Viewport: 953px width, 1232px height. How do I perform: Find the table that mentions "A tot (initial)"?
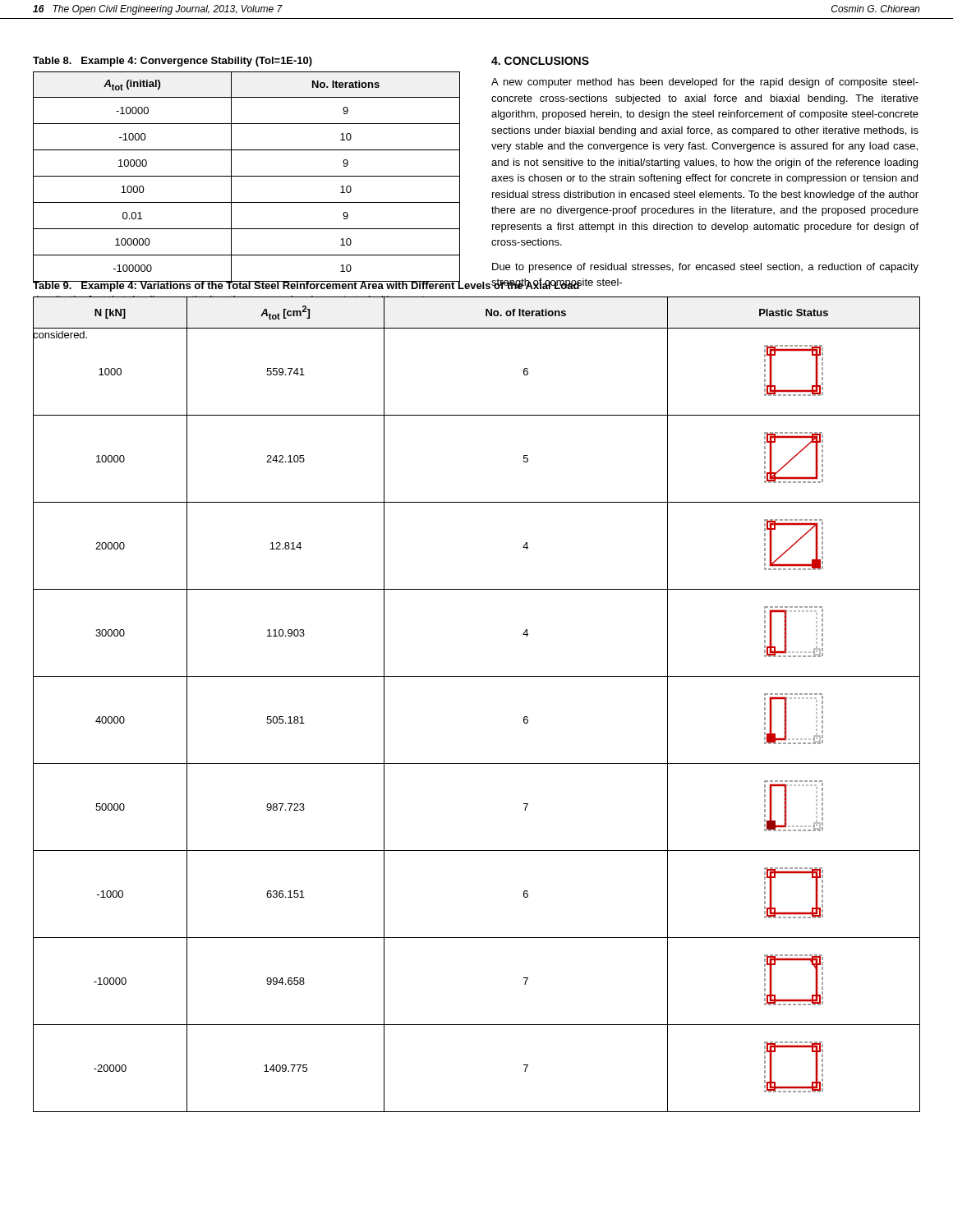[x=246, y=176]
